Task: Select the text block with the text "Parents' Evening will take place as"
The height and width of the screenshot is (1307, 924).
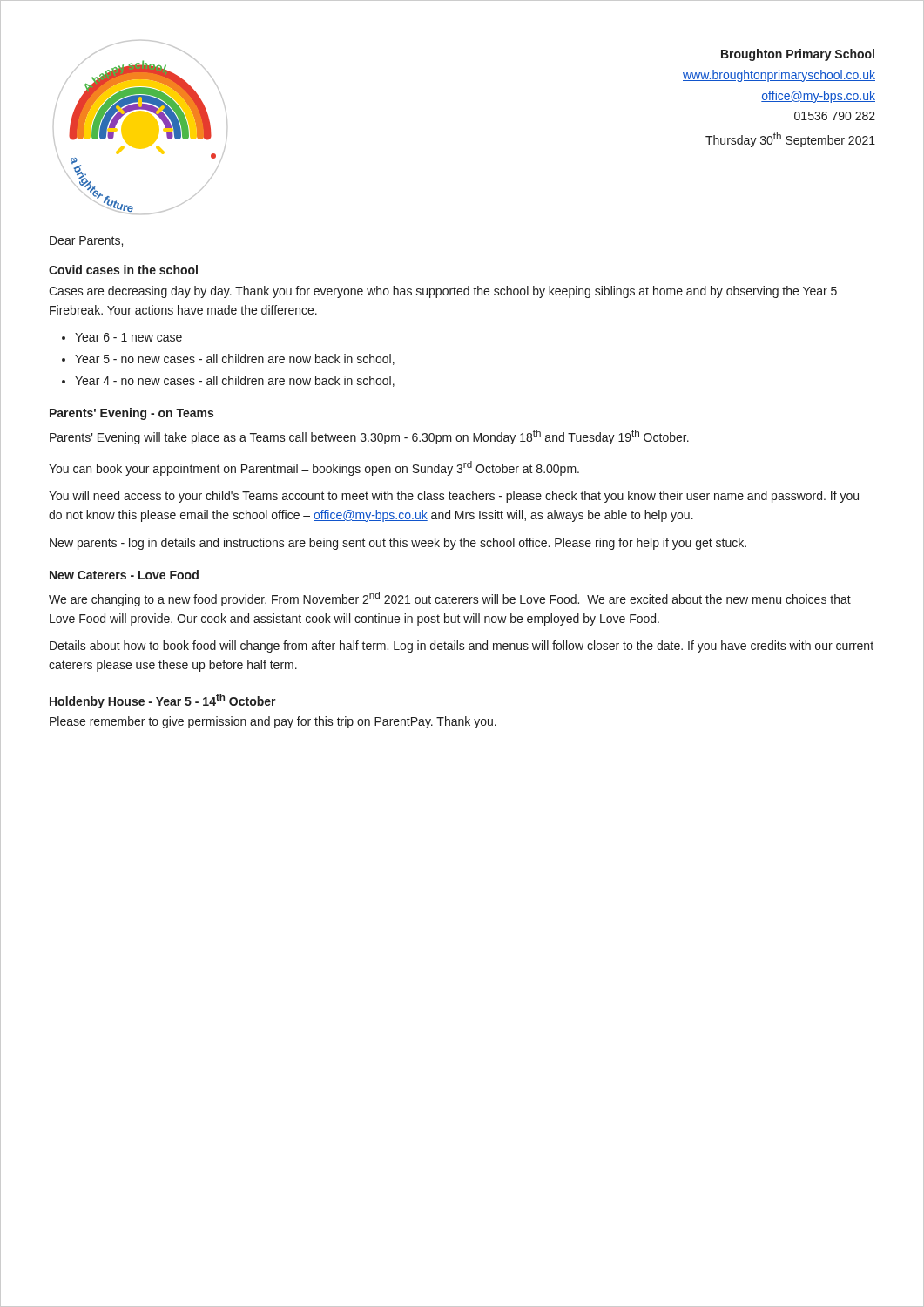Action: tap(369, 436)
